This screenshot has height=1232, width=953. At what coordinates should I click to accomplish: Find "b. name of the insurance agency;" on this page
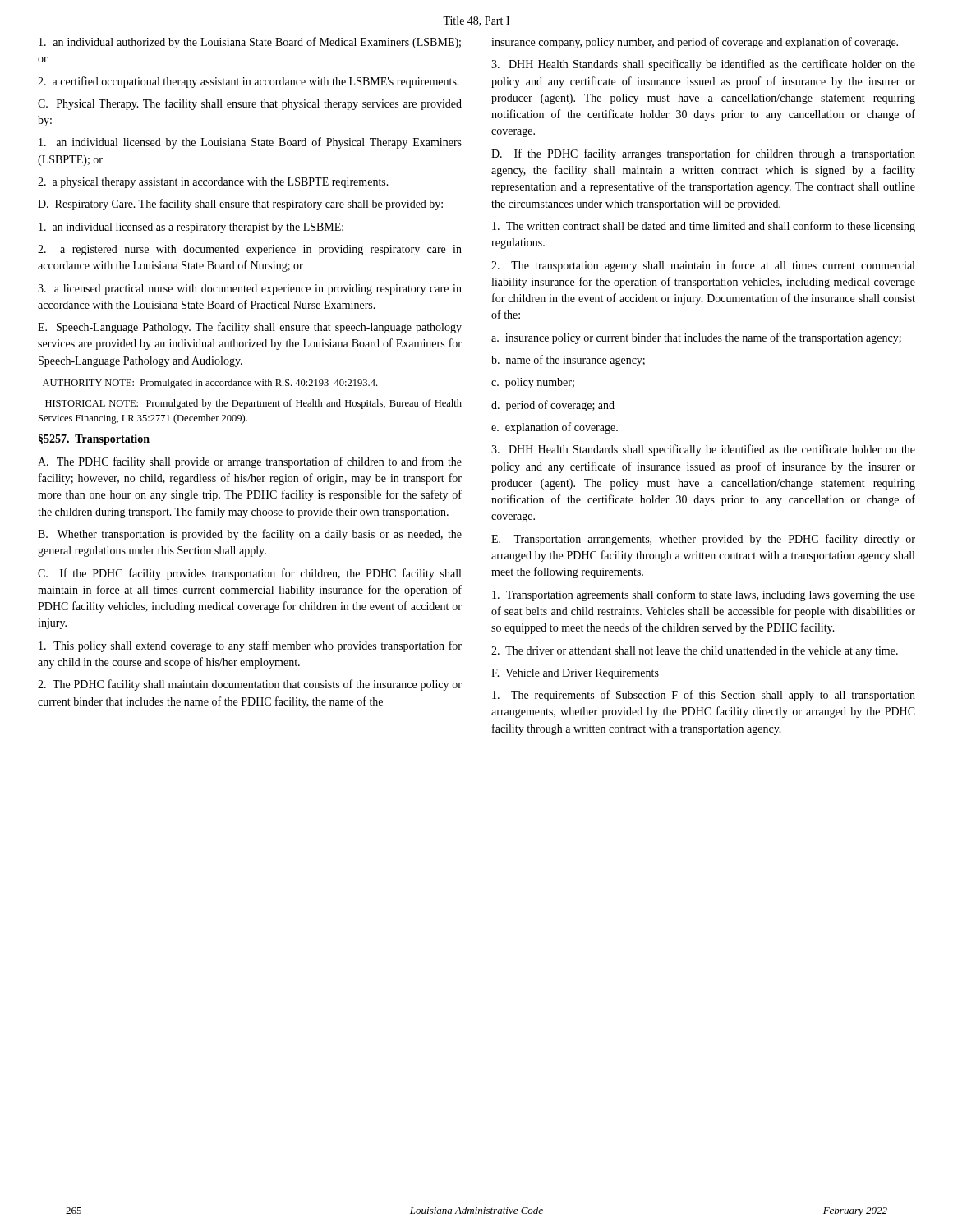coord(568,361)
